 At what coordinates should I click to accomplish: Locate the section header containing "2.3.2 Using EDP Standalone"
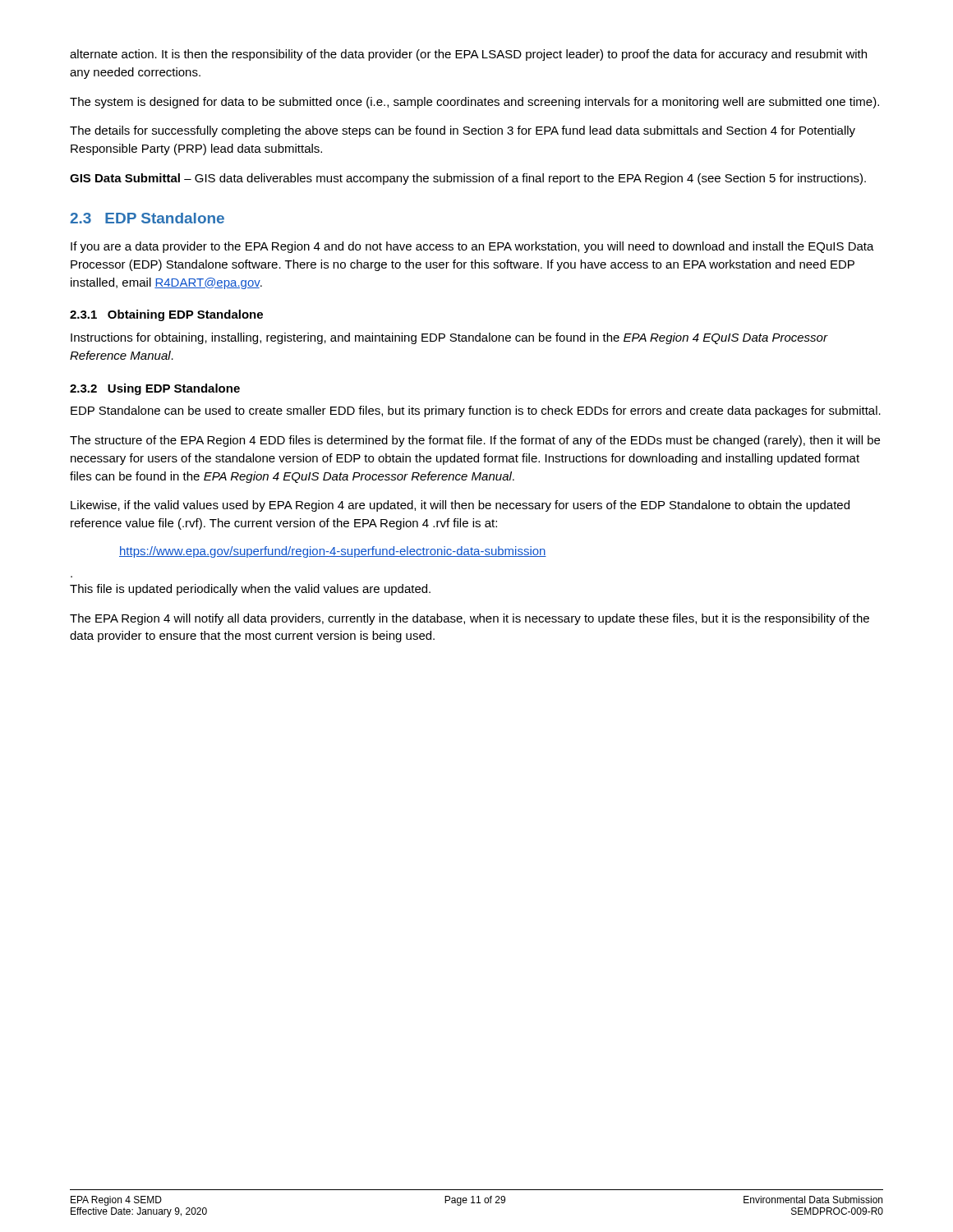[155, 389]
